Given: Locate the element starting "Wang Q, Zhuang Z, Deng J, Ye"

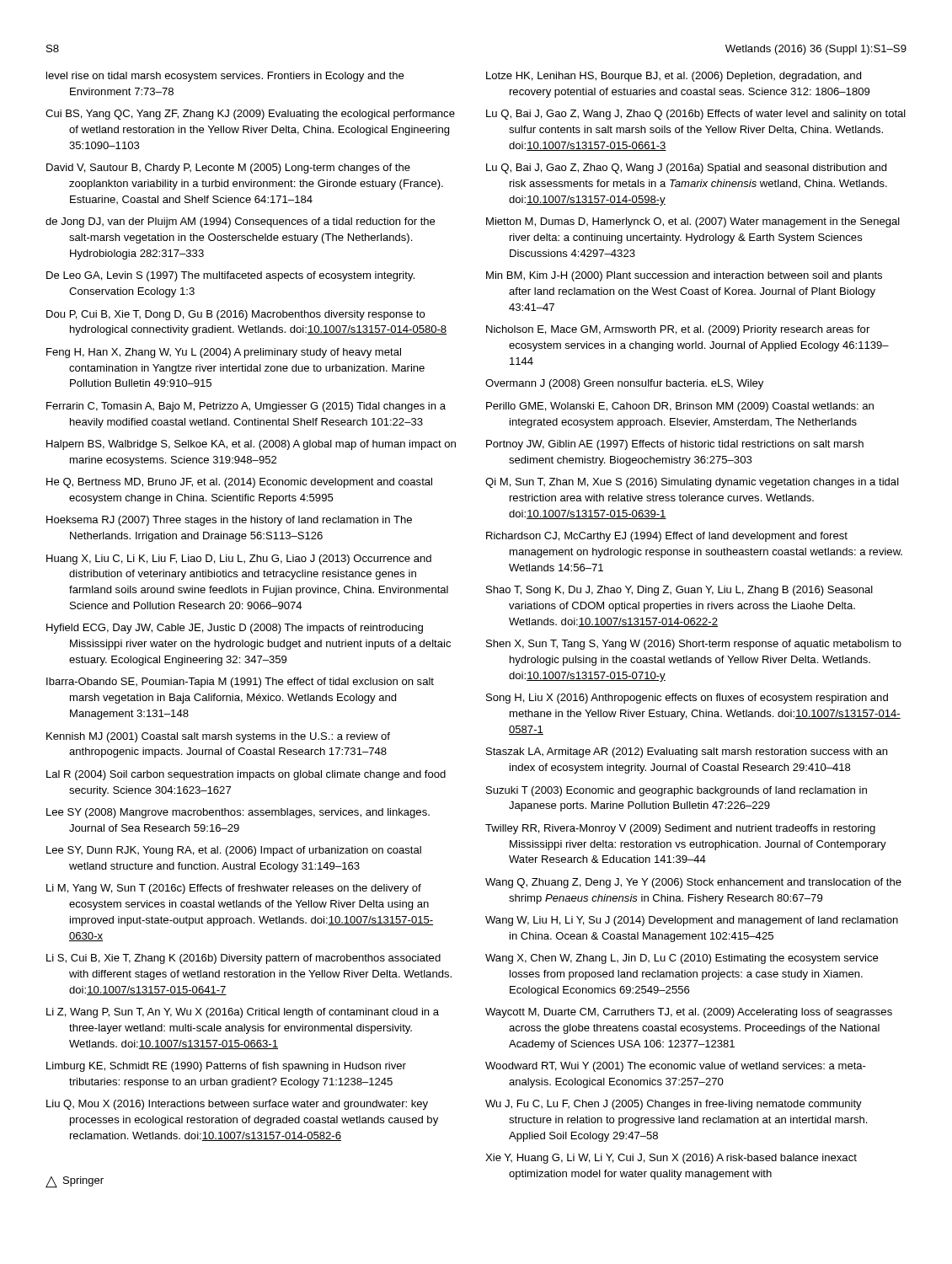Looking at the screenshot, I should coord(693,890).
